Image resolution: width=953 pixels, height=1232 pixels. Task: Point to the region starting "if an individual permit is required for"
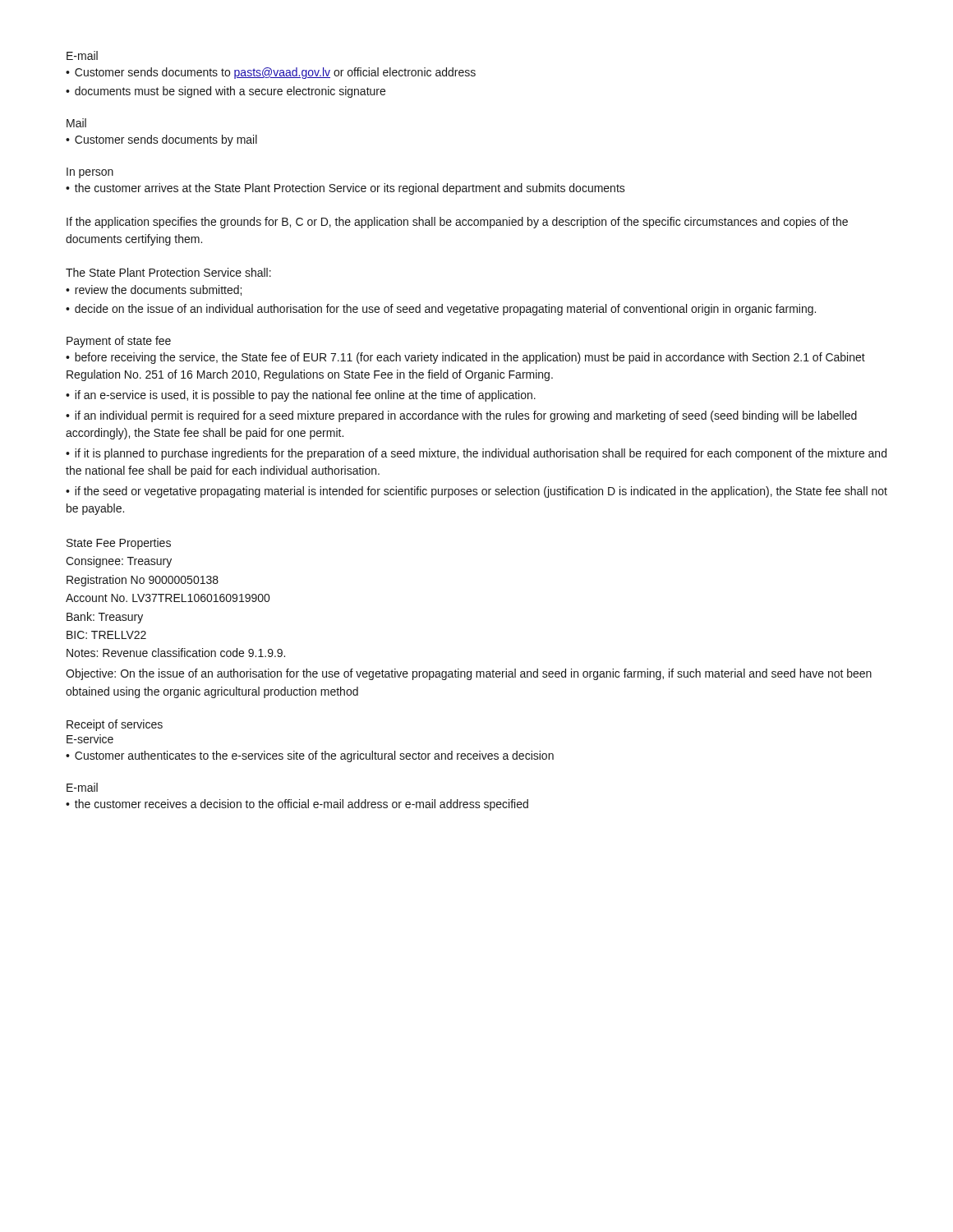(x=461, y=424)
